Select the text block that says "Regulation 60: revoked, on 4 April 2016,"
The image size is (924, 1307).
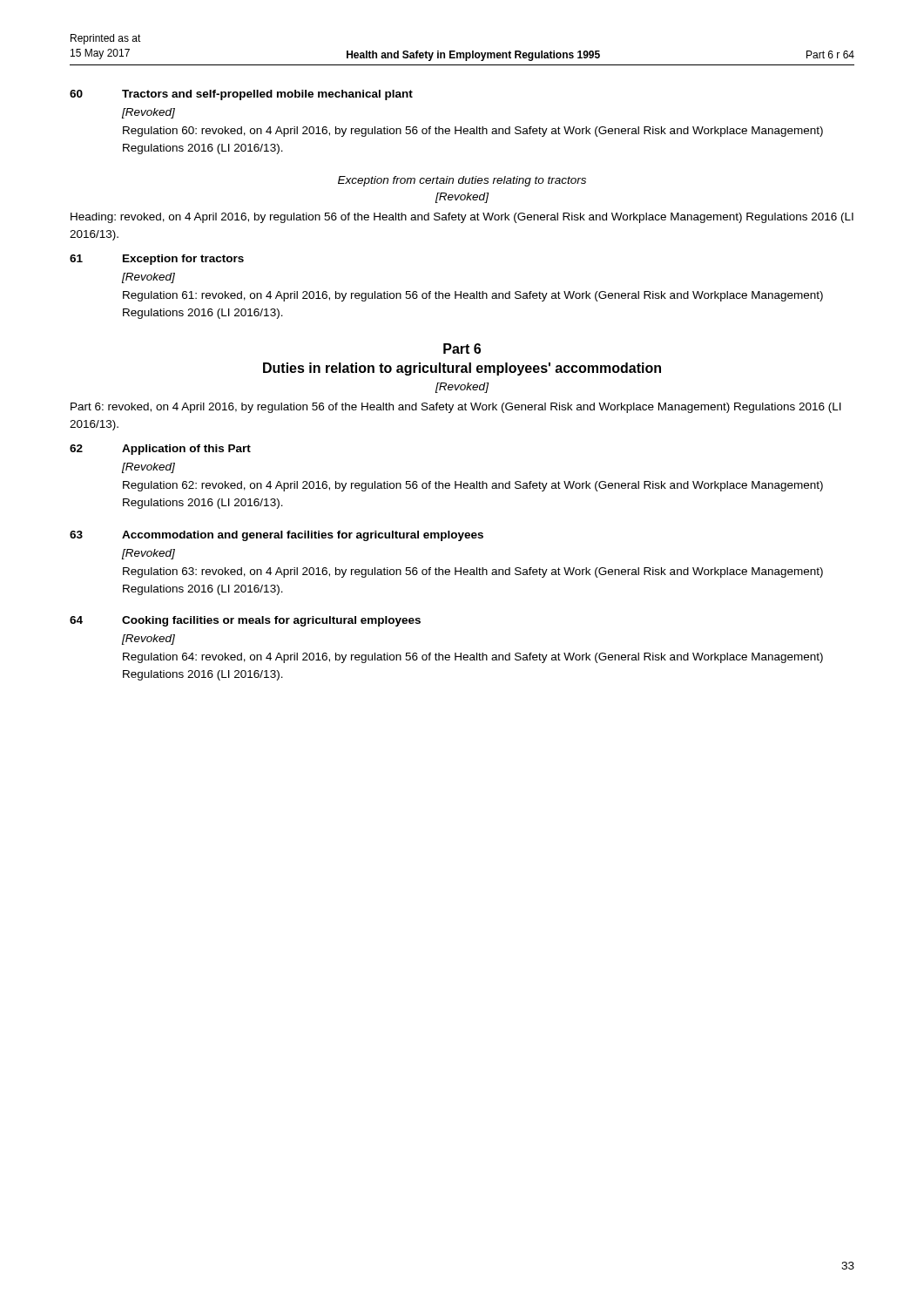[473, 139]
